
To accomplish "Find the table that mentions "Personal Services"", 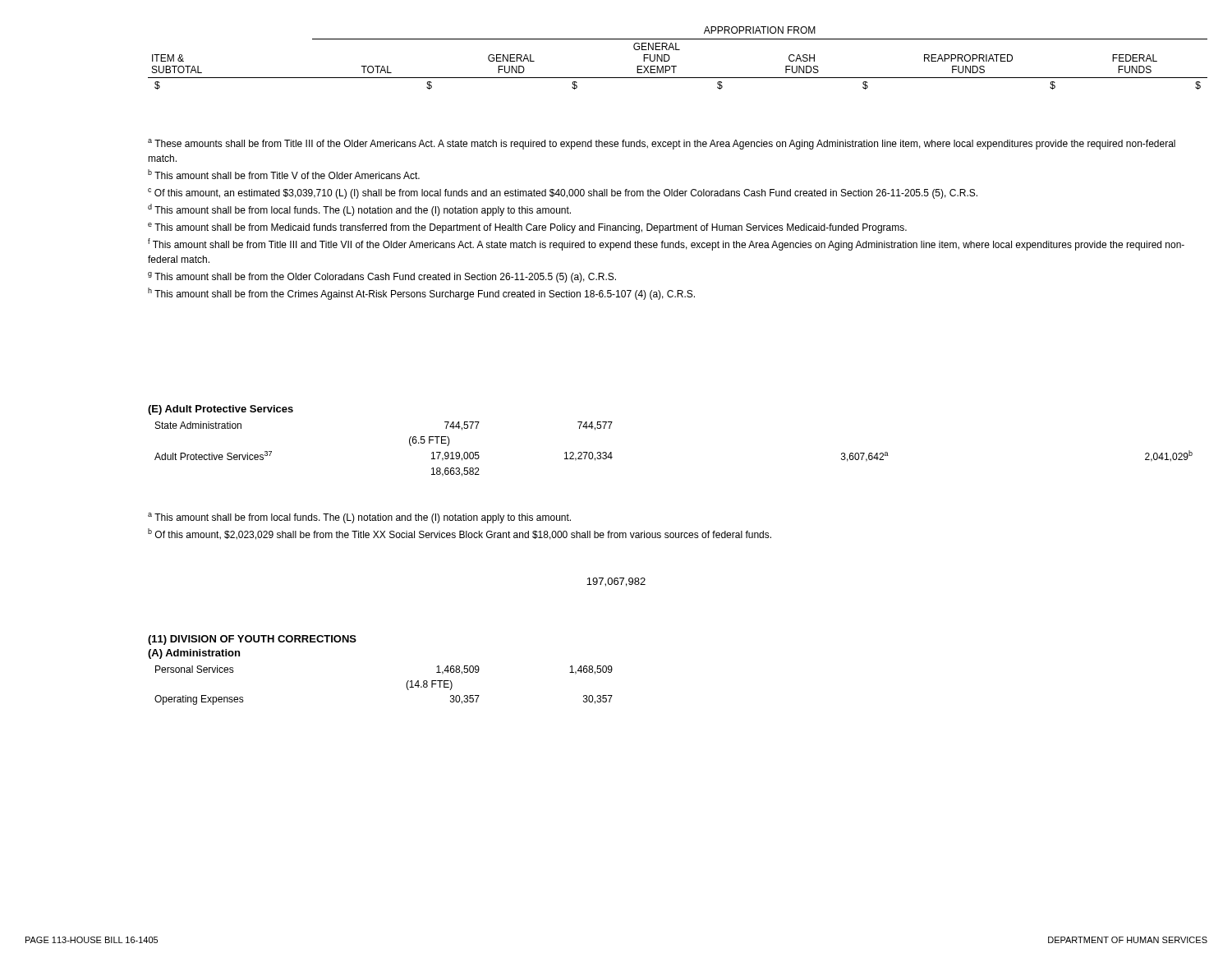I will tap(673, 684).
